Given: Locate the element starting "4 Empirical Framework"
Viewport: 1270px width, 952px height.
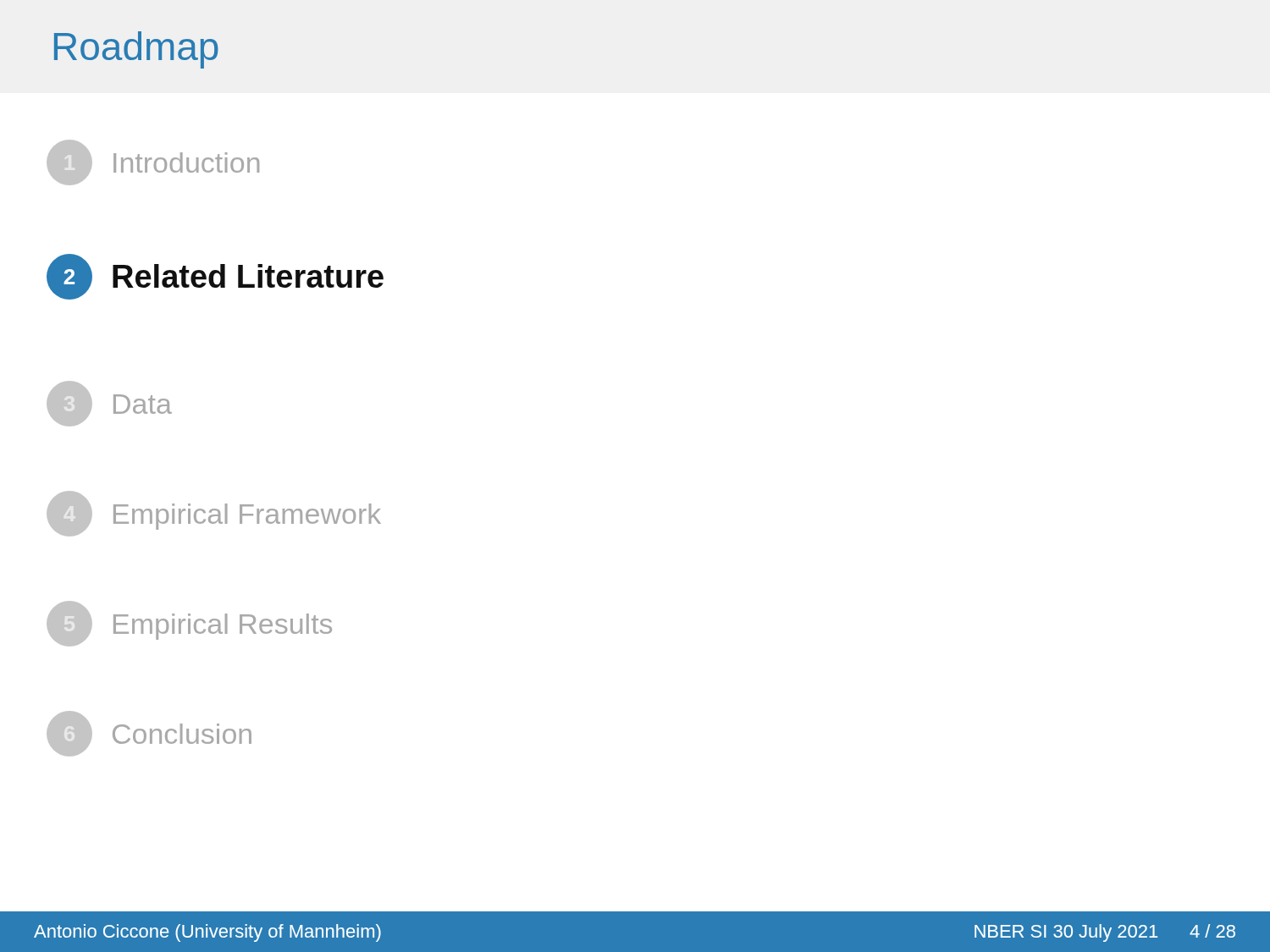Looking at the screenshot, I should pos(214,514).
